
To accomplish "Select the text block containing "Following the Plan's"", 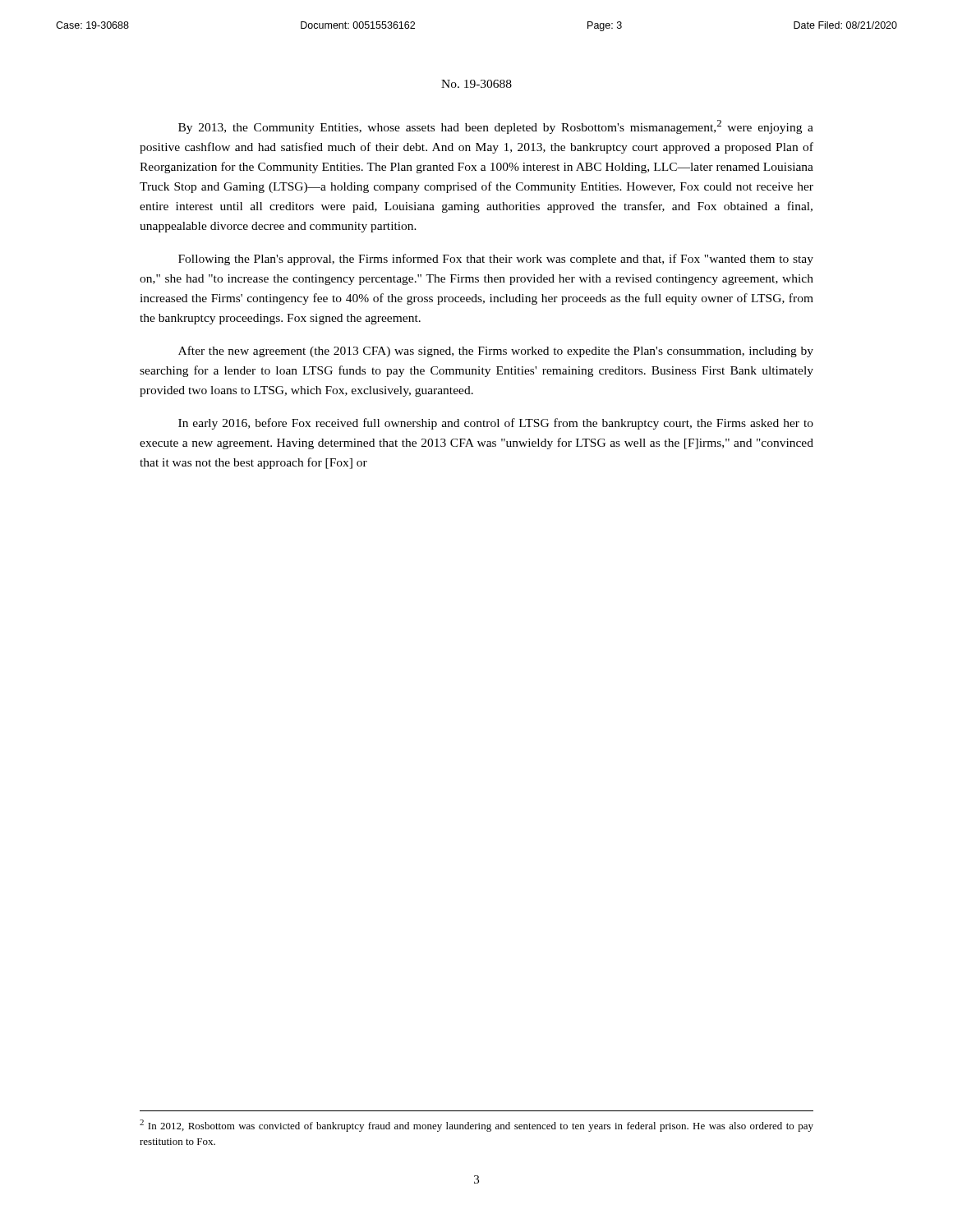I will 476,288.
